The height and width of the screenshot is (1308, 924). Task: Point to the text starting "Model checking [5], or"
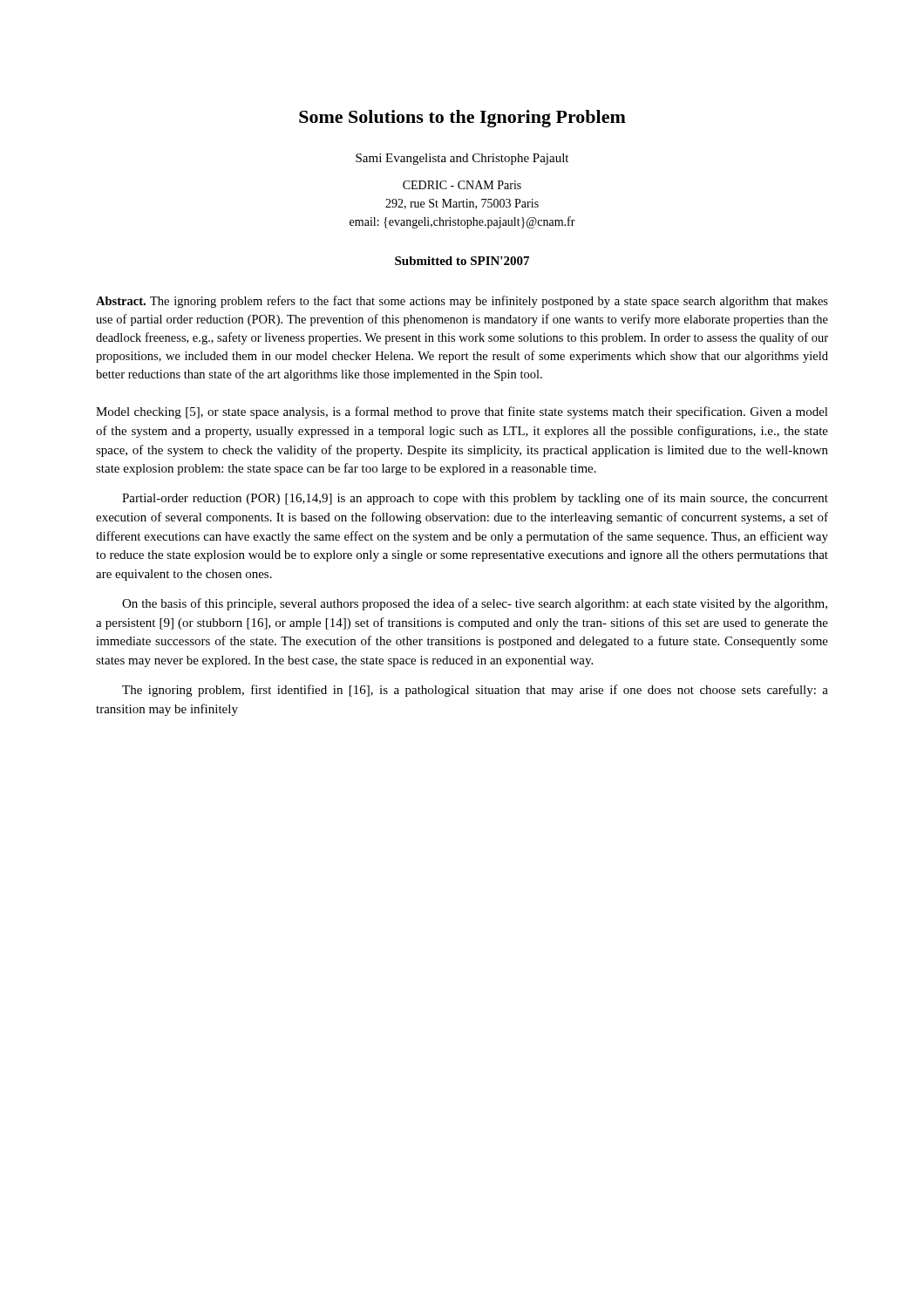pos(462,561)
